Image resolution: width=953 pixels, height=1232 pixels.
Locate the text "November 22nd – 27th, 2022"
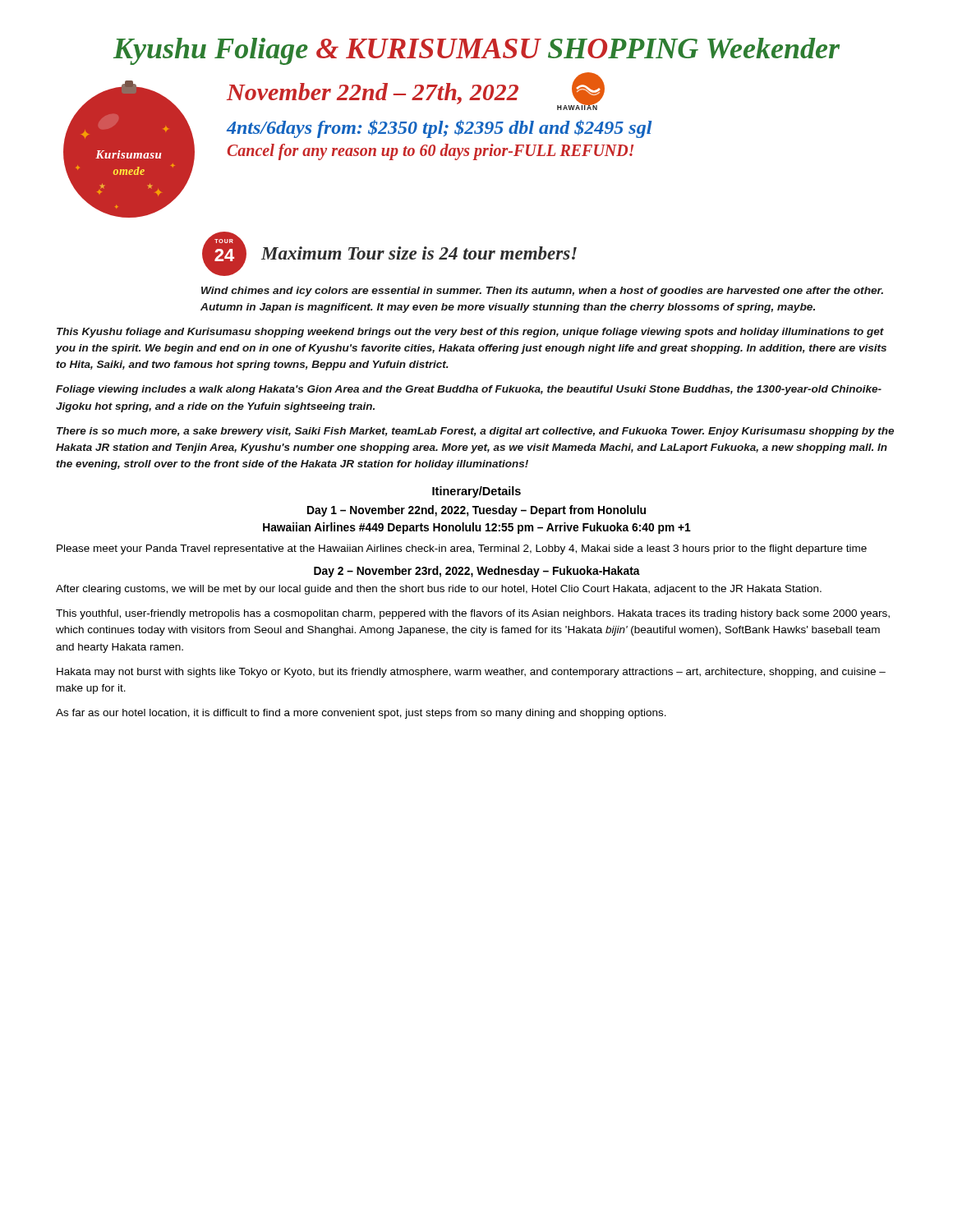point(373,92)
